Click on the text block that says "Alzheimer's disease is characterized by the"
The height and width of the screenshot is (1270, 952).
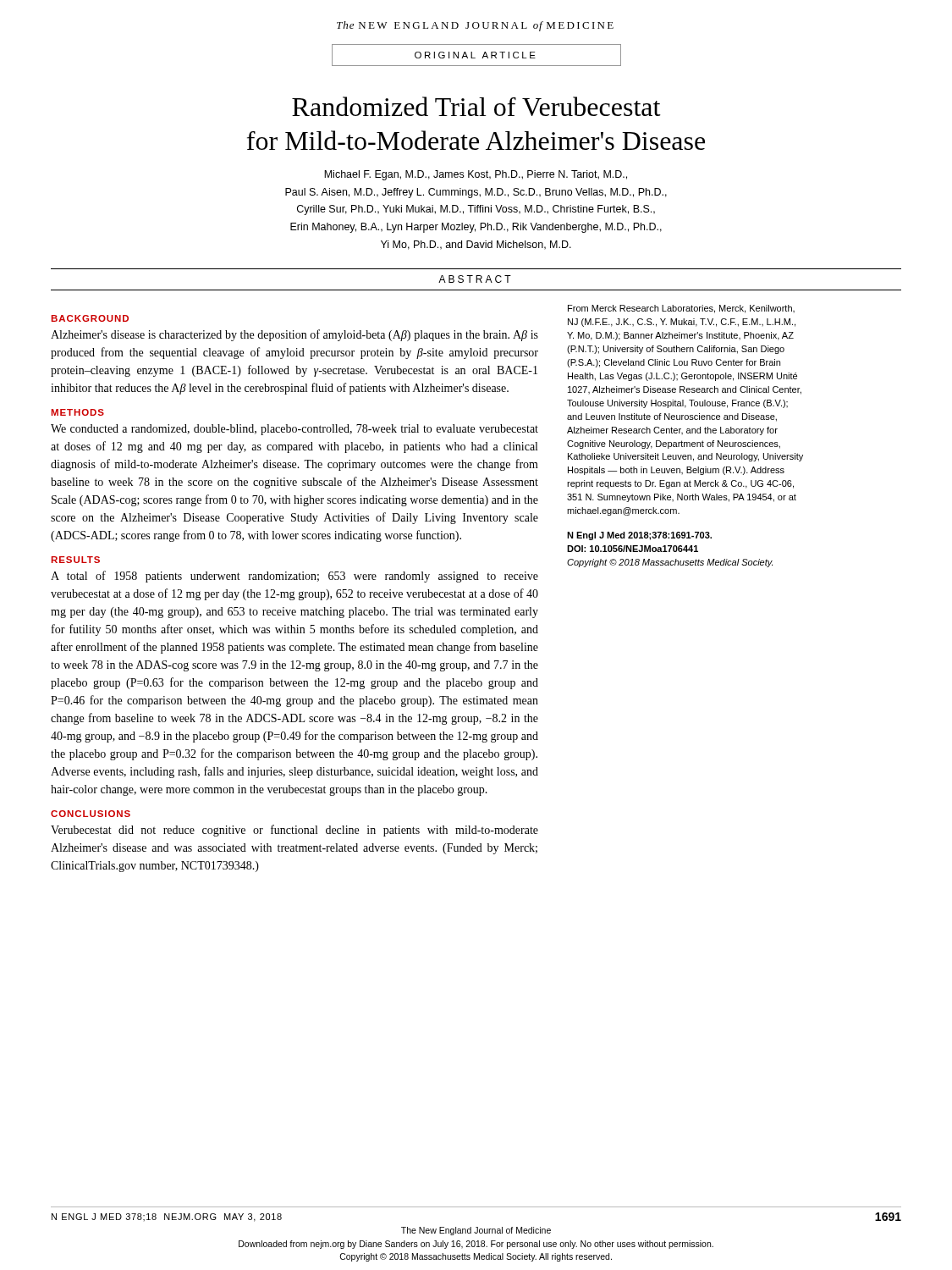click(x=294, y=362)
